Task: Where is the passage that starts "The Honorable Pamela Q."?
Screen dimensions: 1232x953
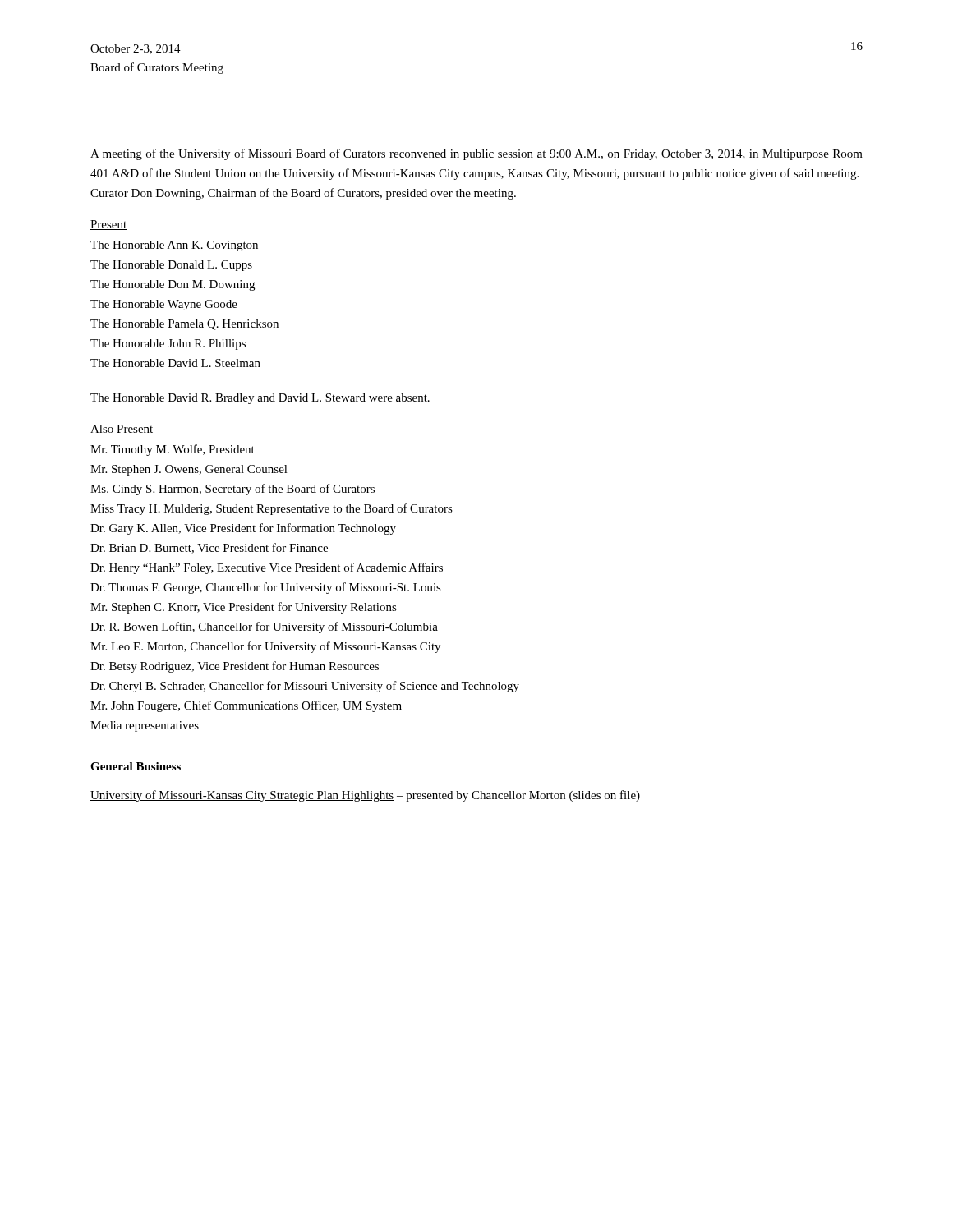Action: [185, 324]
